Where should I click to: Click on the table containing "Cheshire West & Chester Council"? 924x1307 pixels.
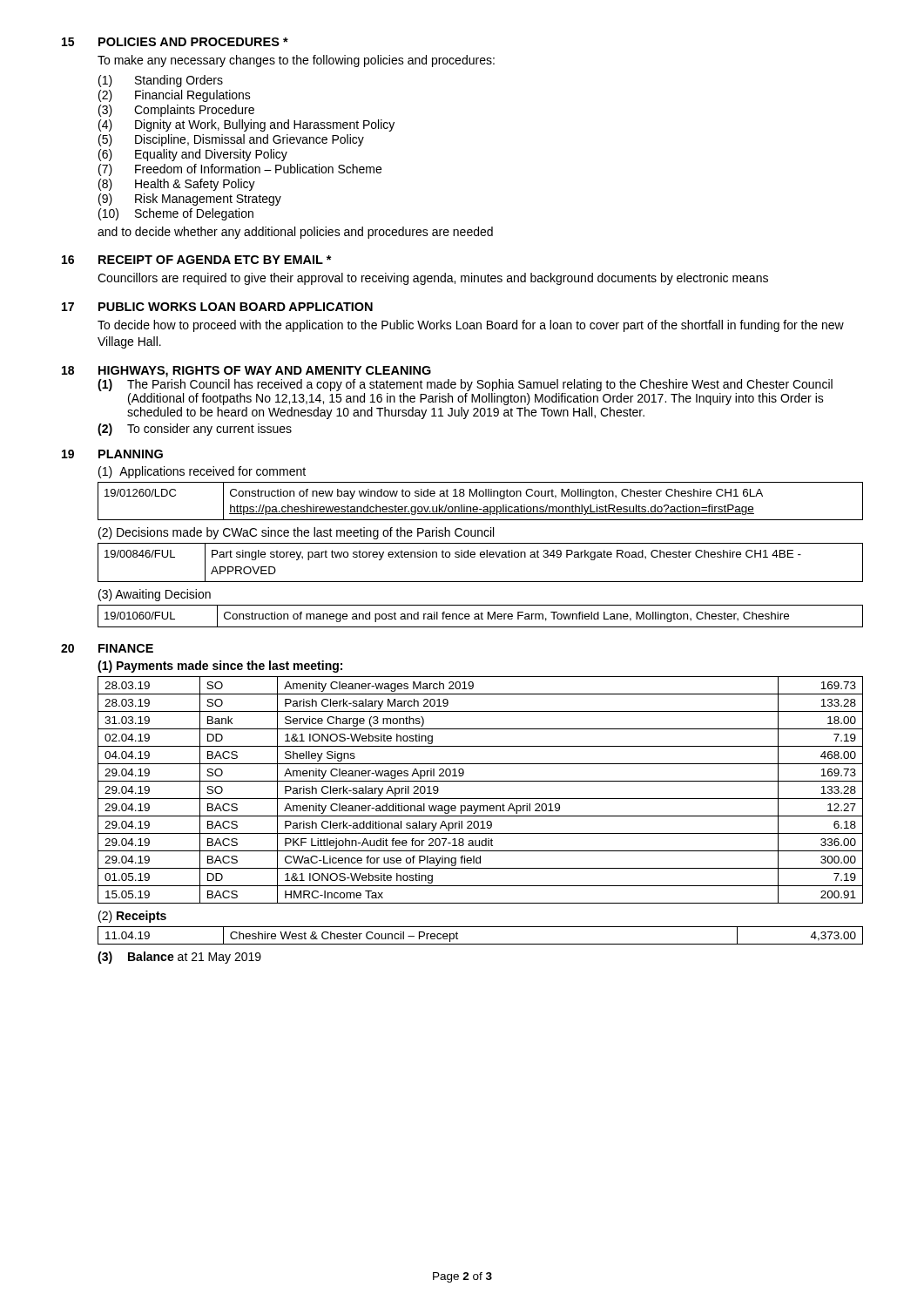(x=480, y=935)
